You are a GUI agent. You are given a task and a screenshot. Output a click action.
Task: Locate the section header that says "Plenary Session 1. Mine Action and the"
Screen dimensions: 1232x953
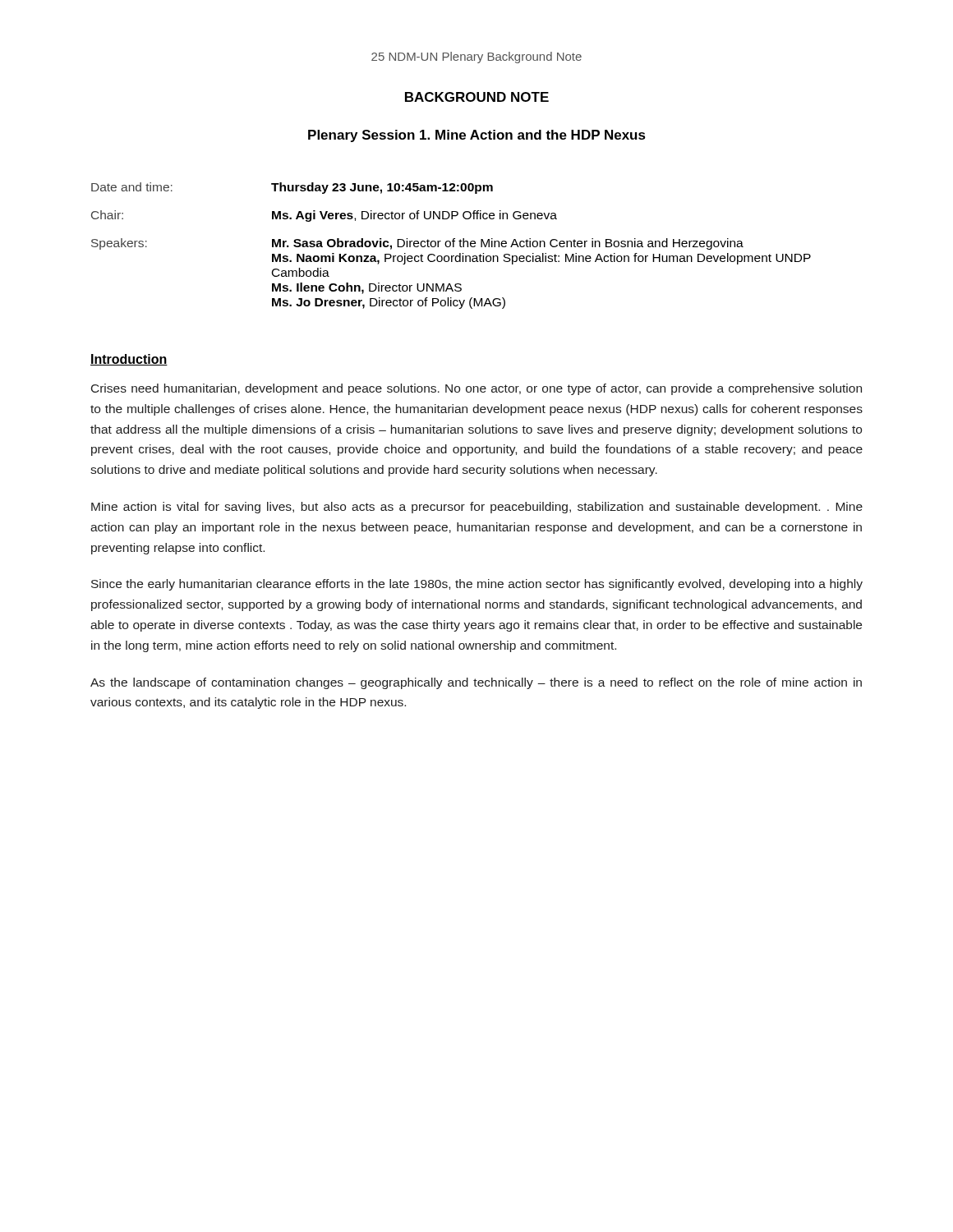(476, 135)
